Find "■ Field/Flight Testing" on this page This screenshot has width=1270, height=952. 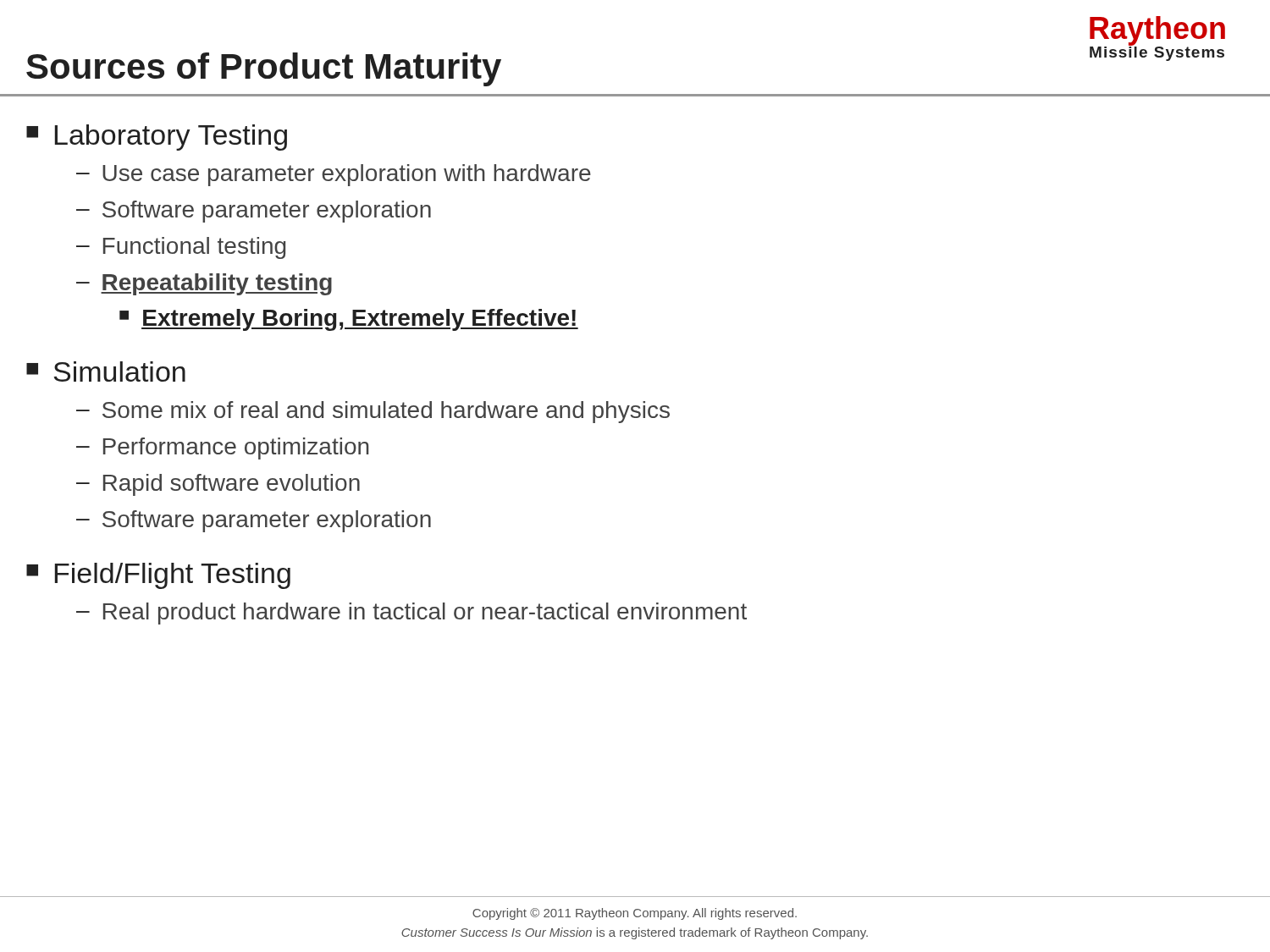click(159, 573)
